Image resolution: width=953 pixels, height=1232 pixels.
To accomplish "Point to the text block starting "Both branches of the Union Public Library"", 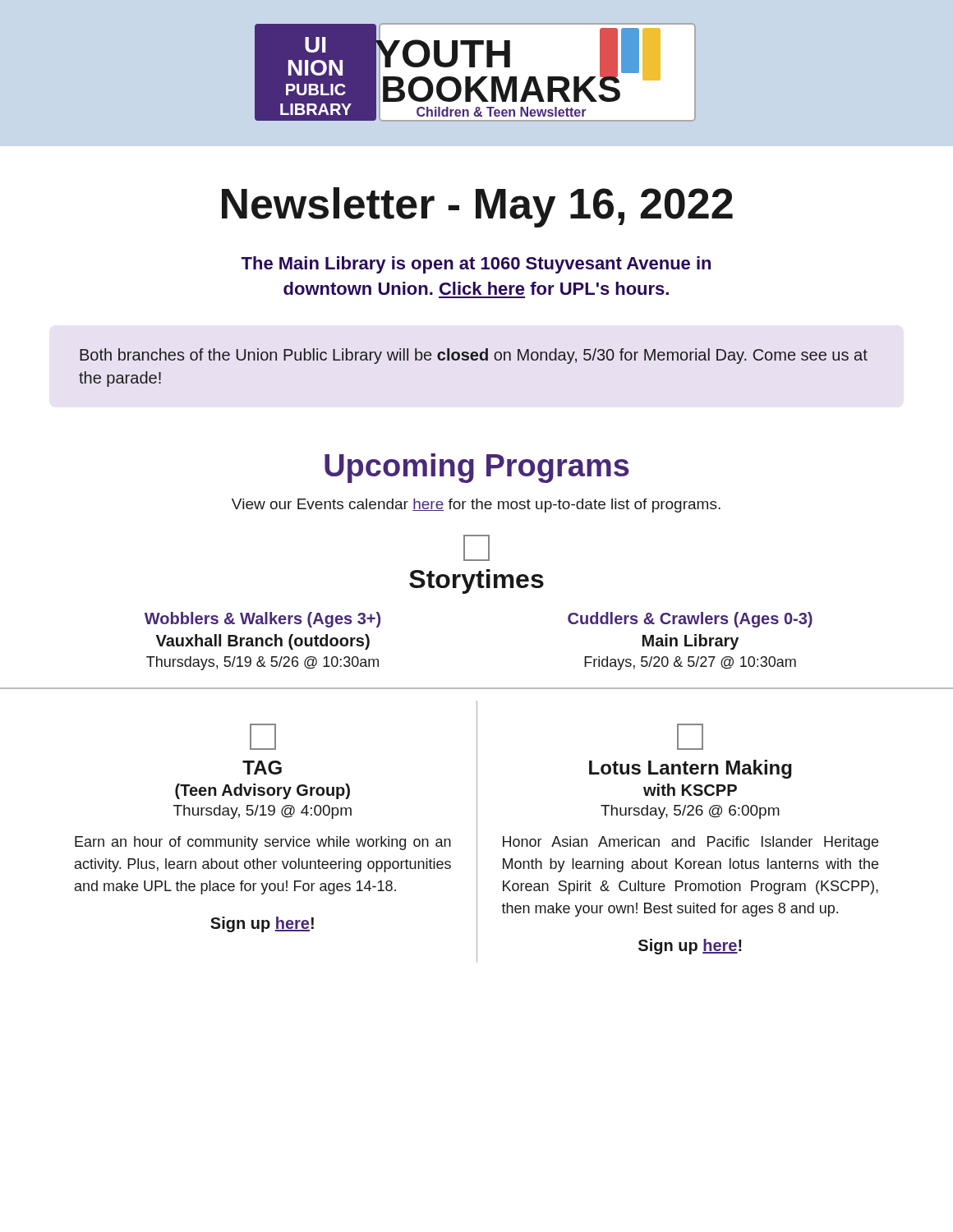I will point(476,366).
